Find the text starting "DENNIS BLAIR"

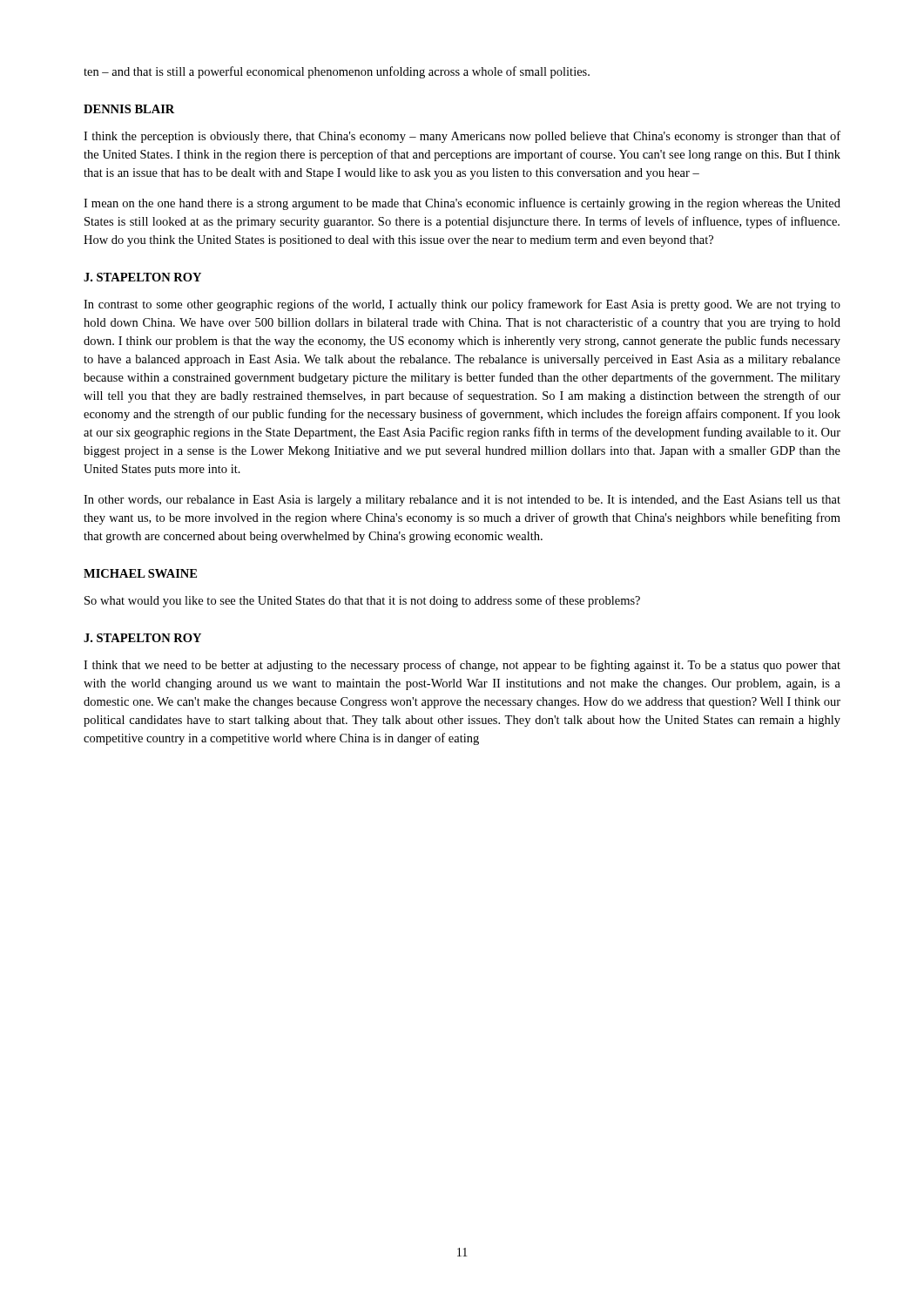point(129,109)
